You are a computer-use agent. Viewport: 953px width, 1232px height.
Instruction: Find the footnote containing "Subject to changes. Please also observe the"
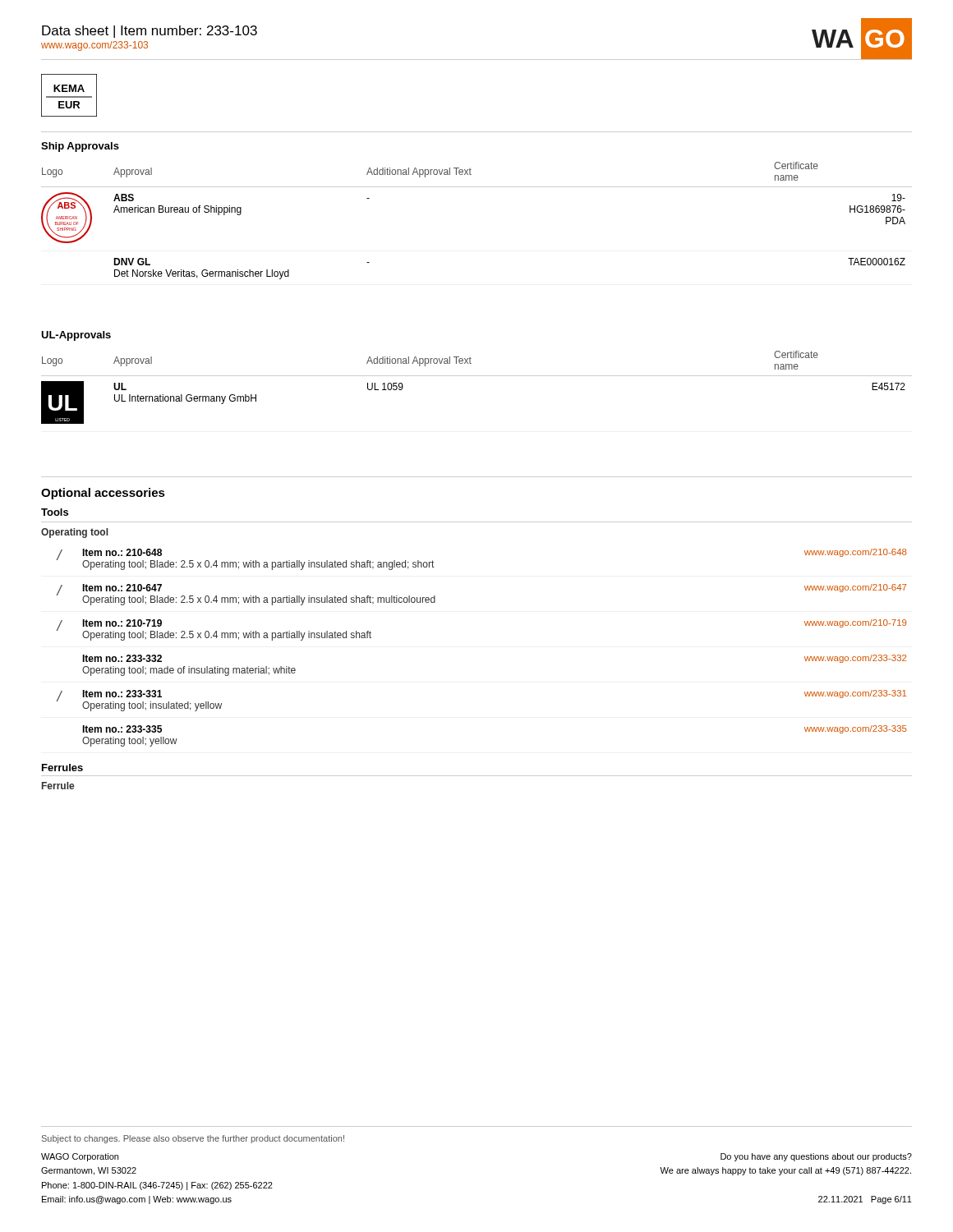(193, 1138)
